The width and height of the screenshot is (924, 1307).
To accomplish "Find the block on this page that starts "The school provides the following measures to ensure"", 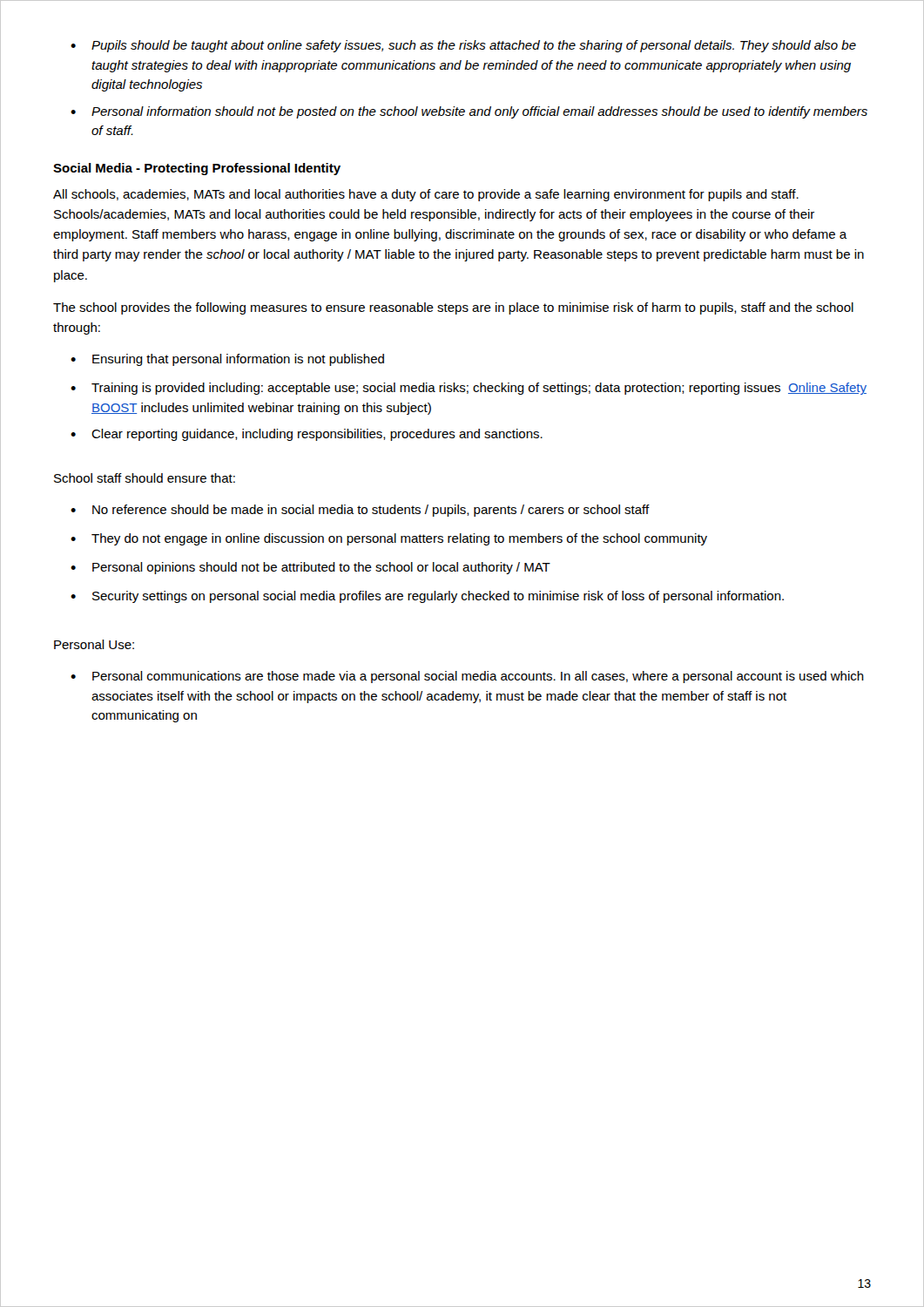I will tap(453, 317).
